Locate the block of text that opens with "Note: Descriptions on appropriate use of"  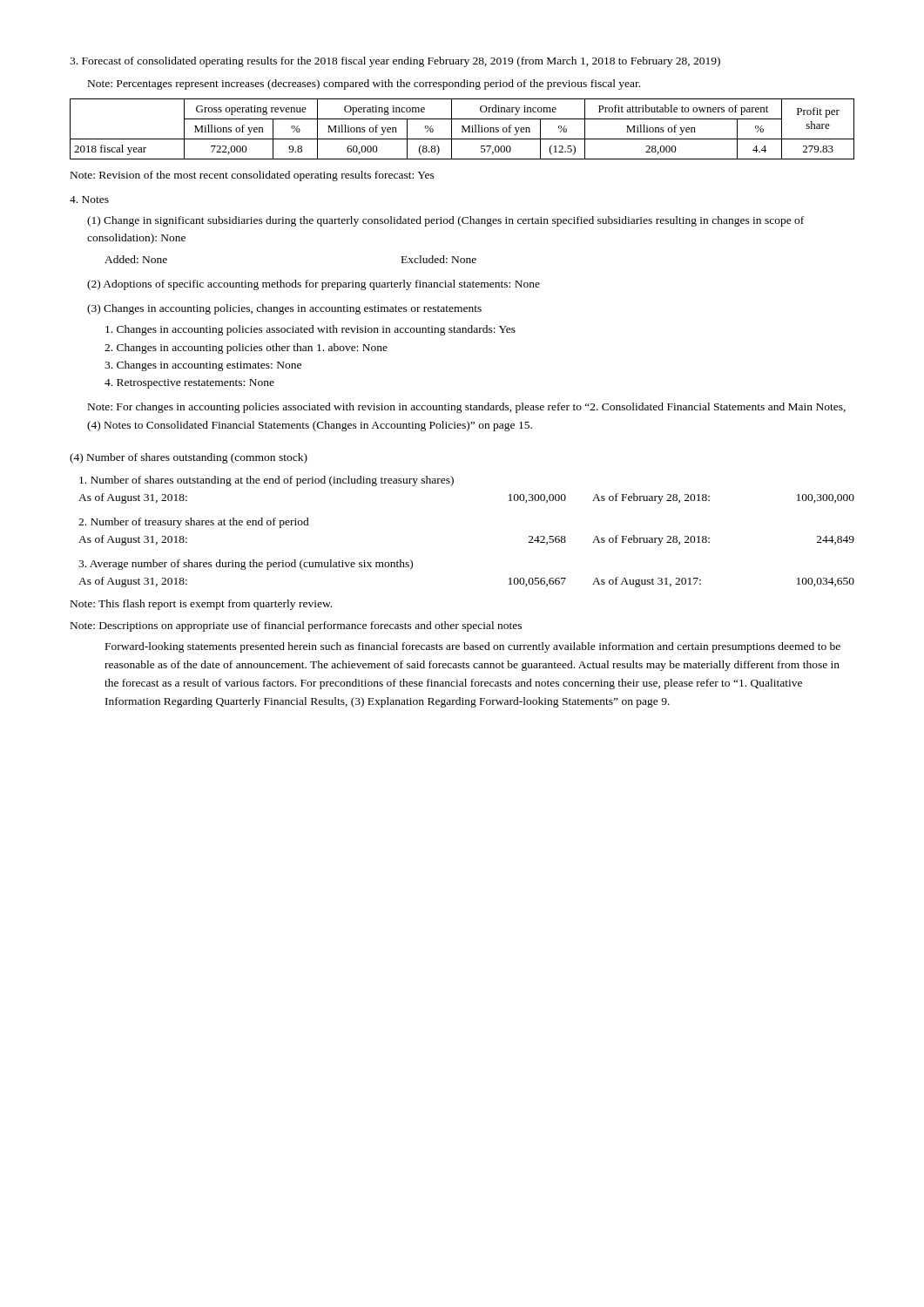pos(296,625)
